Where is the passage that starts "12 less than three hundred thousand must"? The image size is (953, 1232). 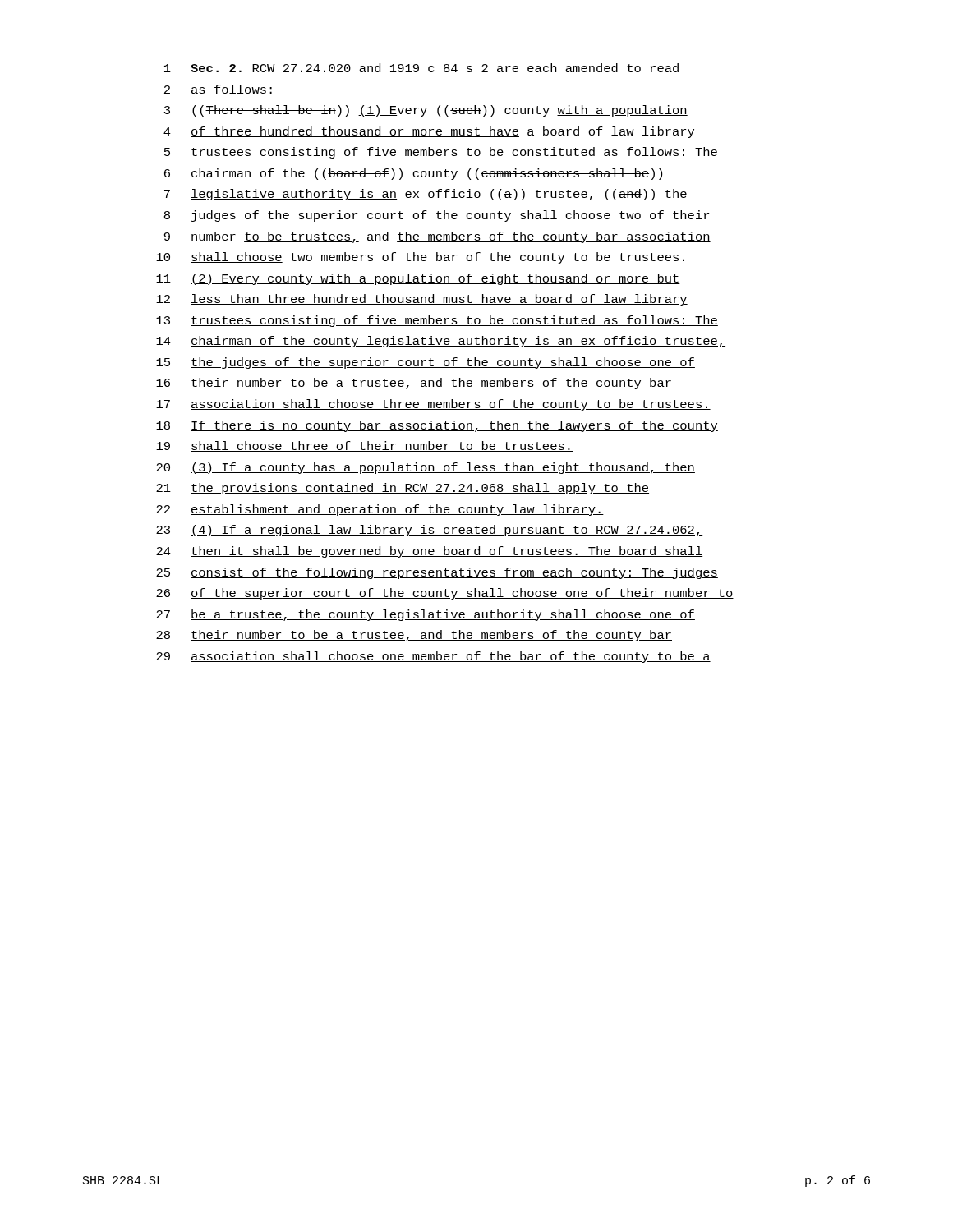click(x=501, y=301)
